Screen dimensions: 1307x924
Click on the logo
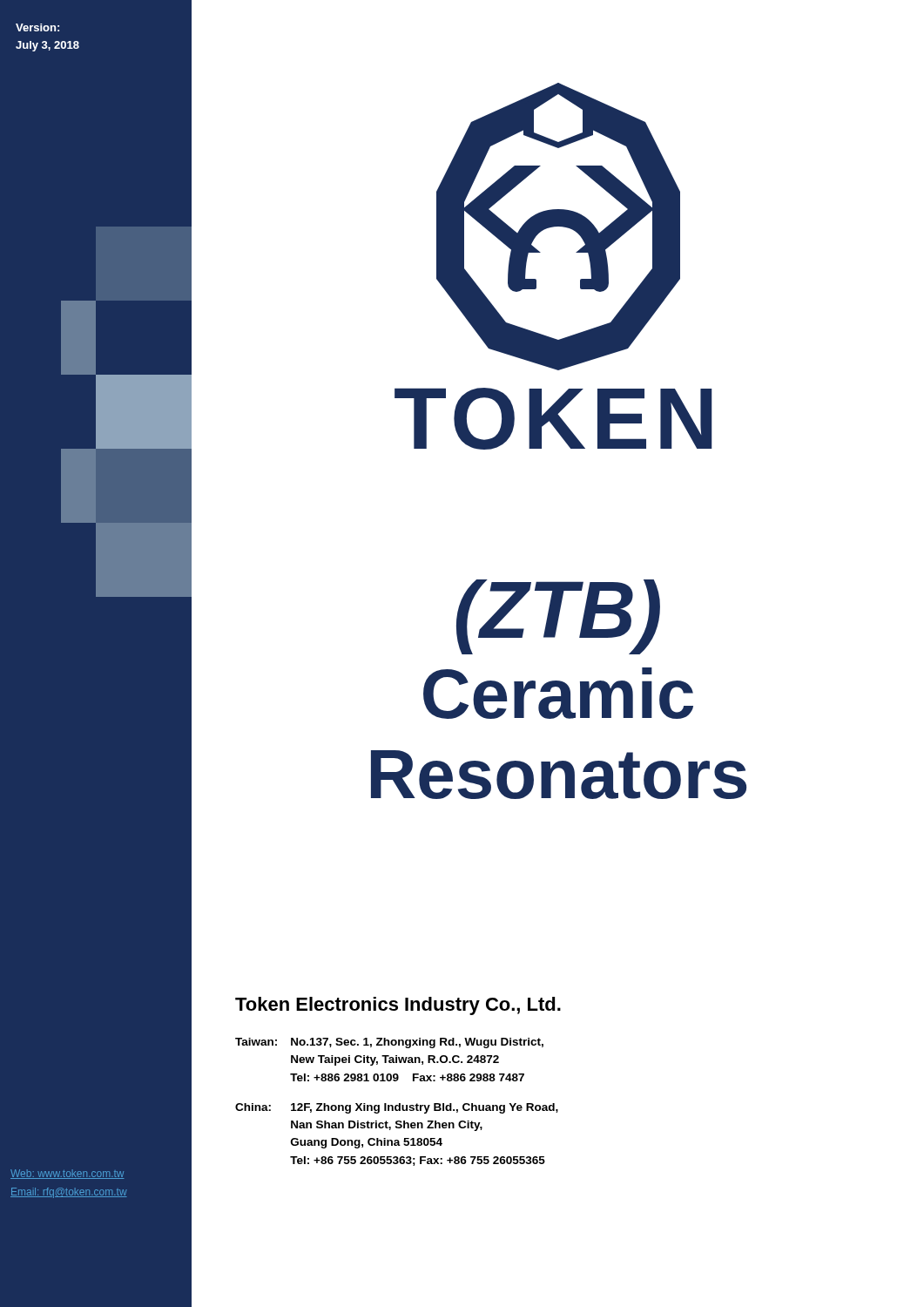(x=558, y=263)
